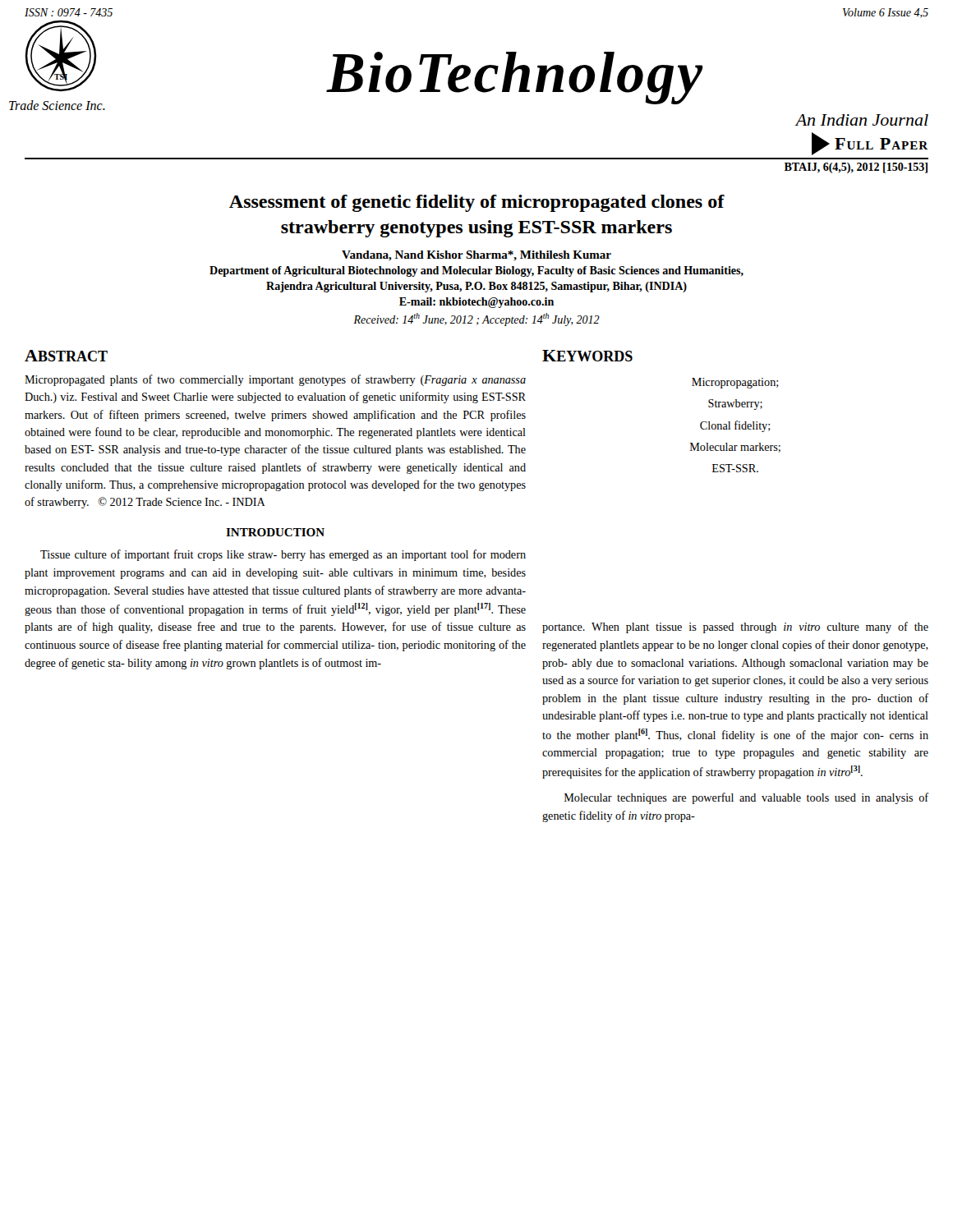Click on the text starting "Micropropagated plants of"
953x1232 pixels.
(275, 441)
